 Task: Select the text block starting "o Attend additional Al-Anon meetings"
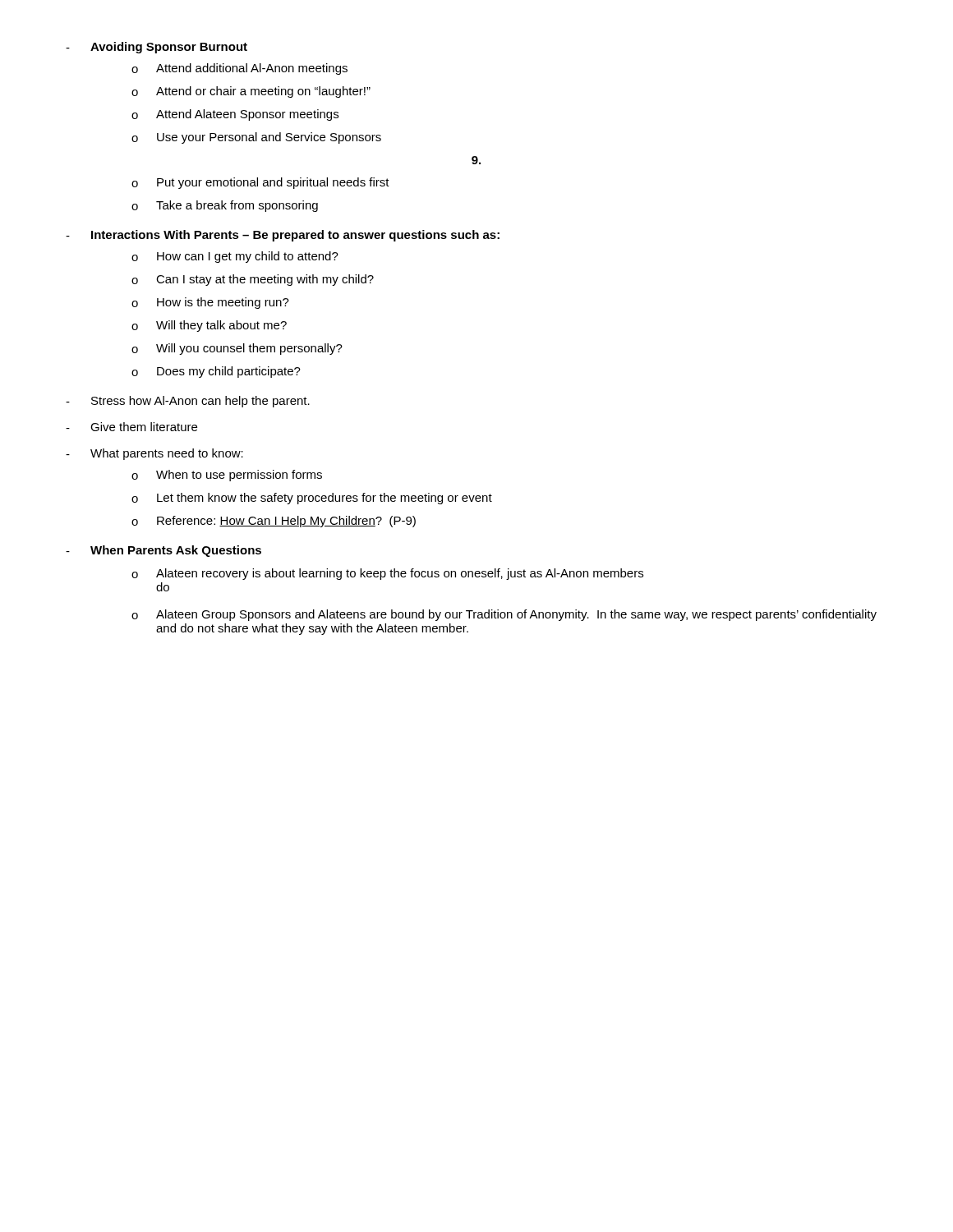239,69
